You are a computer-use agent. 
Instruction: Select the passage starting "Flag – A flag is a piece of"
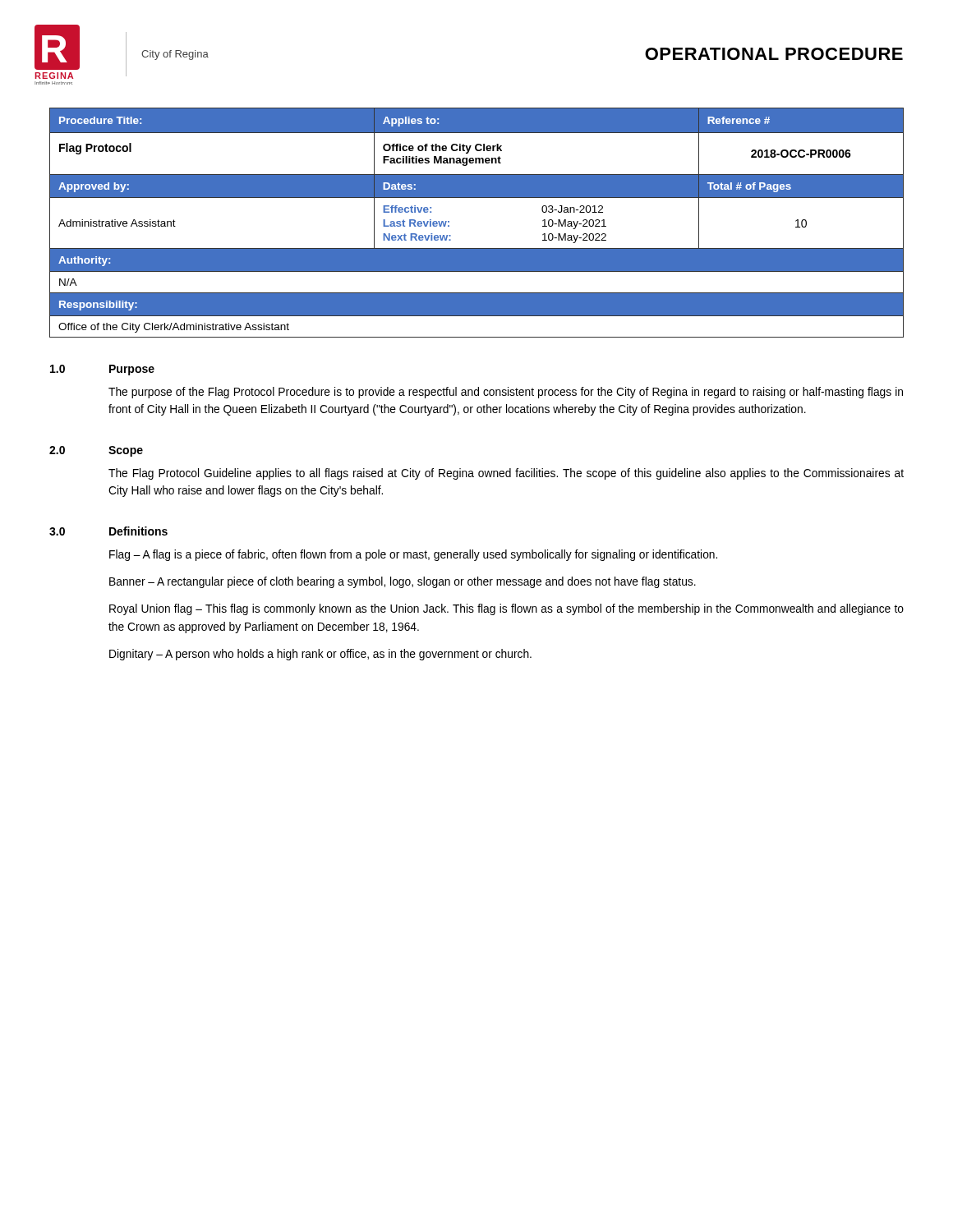(x=476, y=609)
